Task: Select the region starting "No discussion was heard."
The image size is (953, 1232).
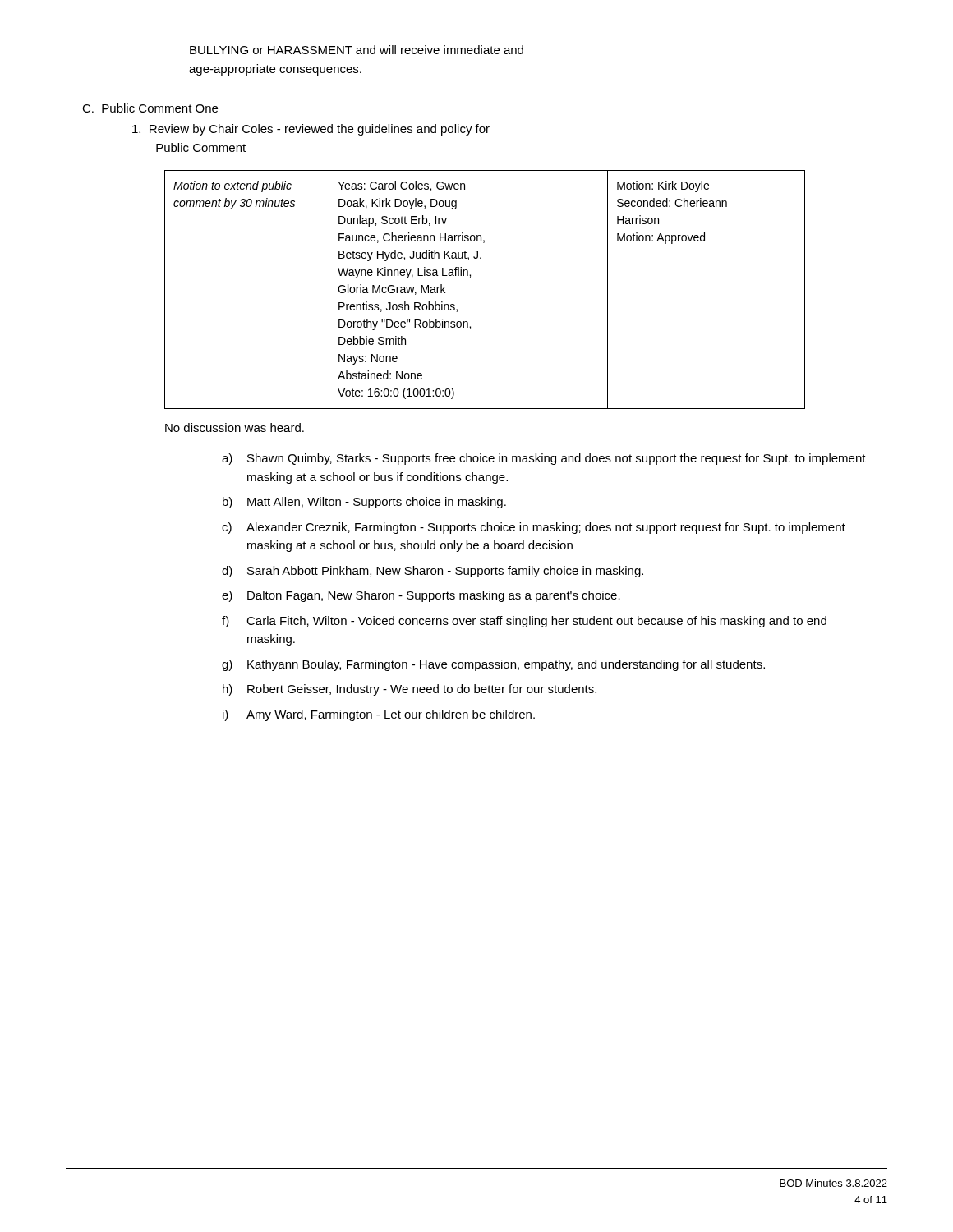Action: pyautogui.click(x=235, y=428)
